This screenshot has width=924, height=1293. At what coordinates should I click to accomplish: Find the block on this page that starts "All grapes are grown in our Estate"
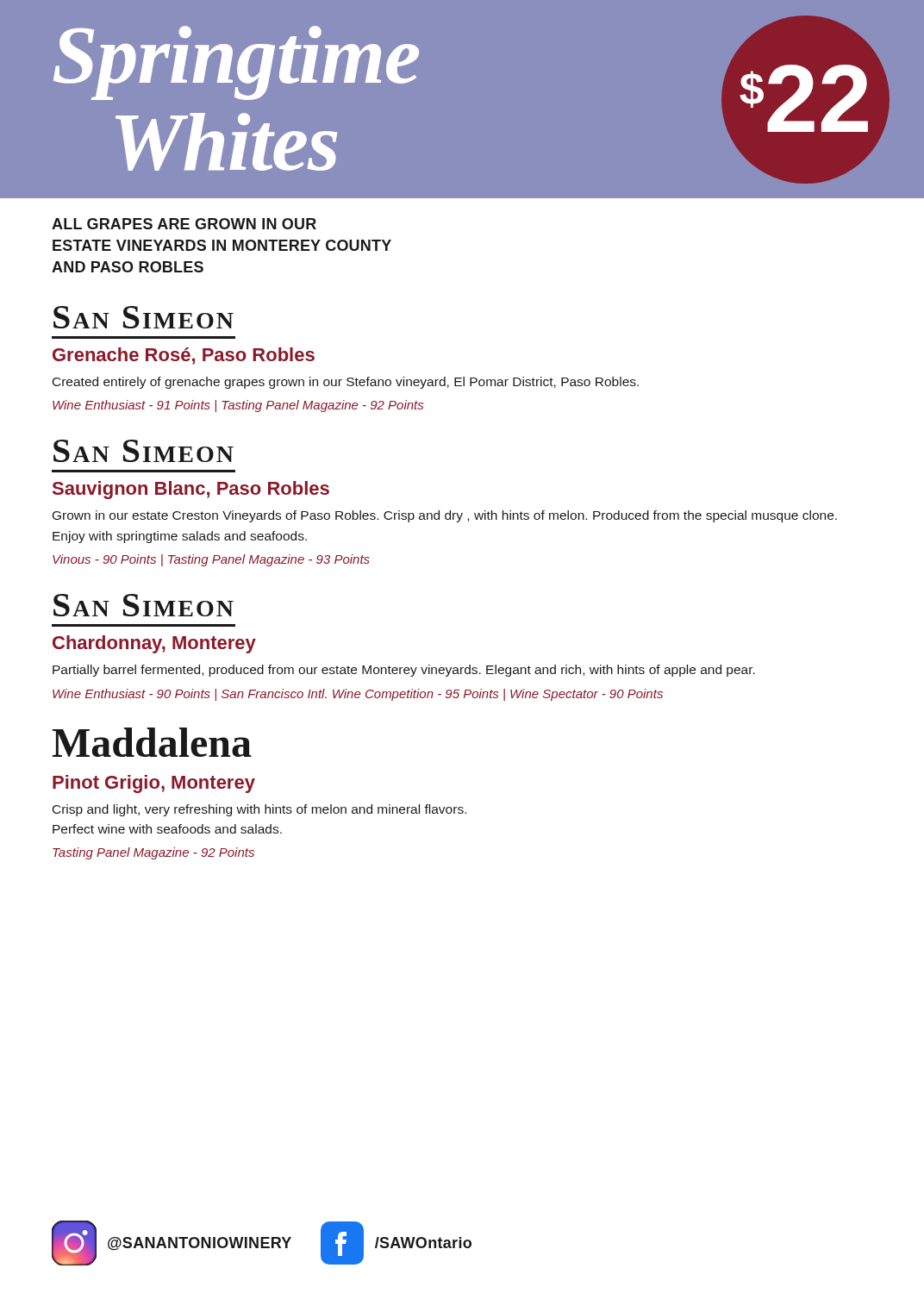222,246
